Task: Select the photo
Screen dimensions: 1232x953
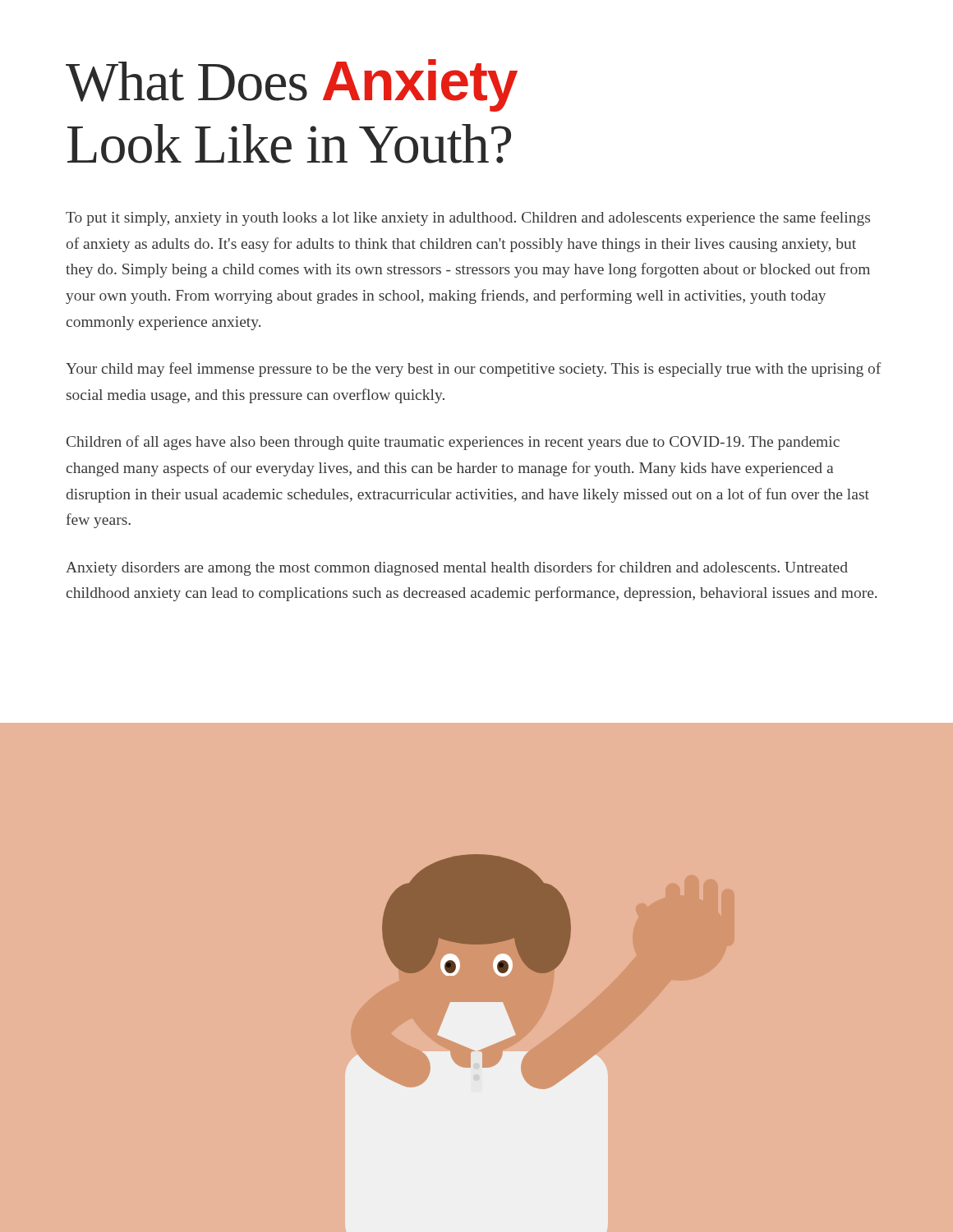Action: [476, 977]
